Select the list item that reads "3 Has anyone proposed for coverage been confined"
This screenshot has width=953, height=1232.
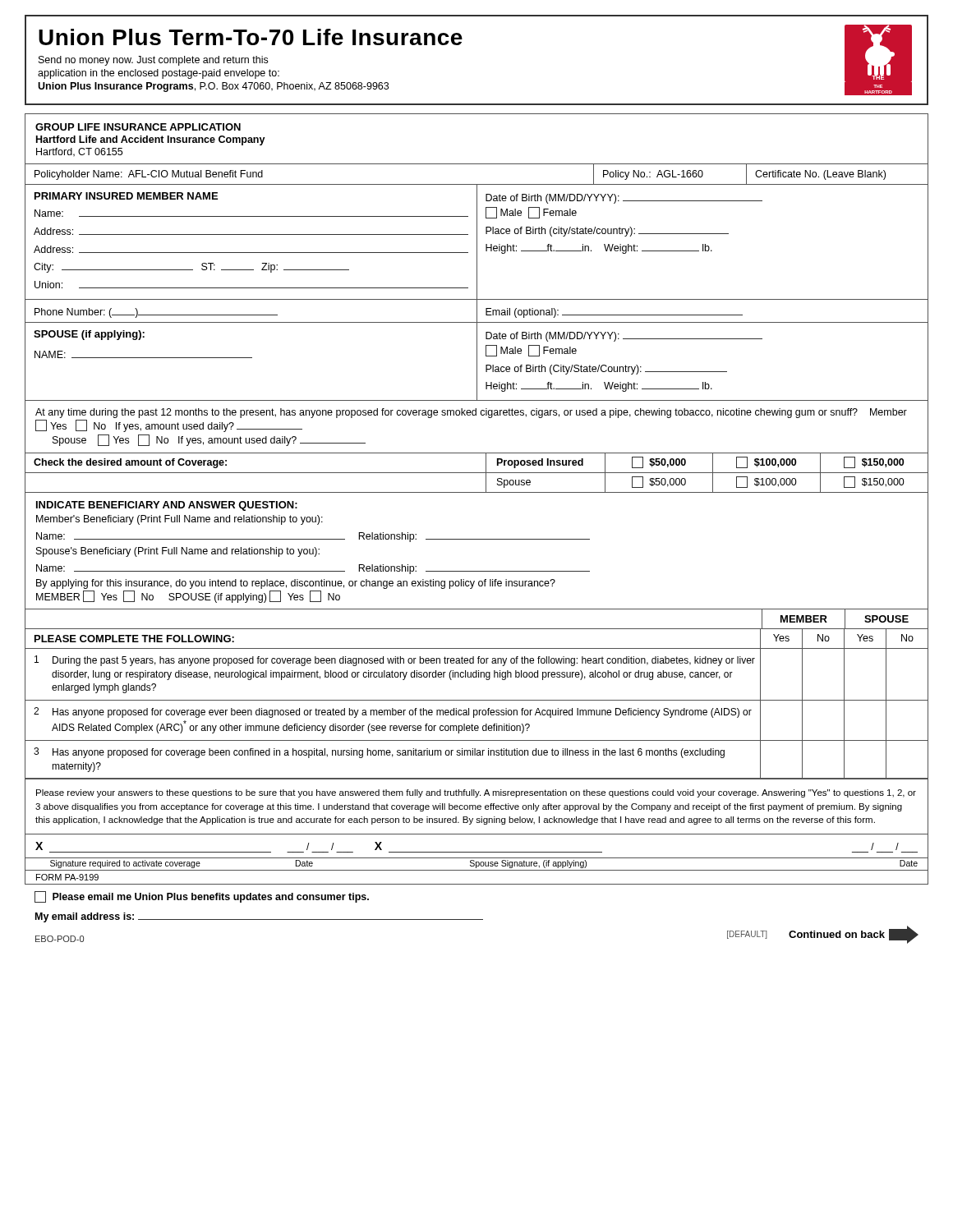tap(476, 759)
